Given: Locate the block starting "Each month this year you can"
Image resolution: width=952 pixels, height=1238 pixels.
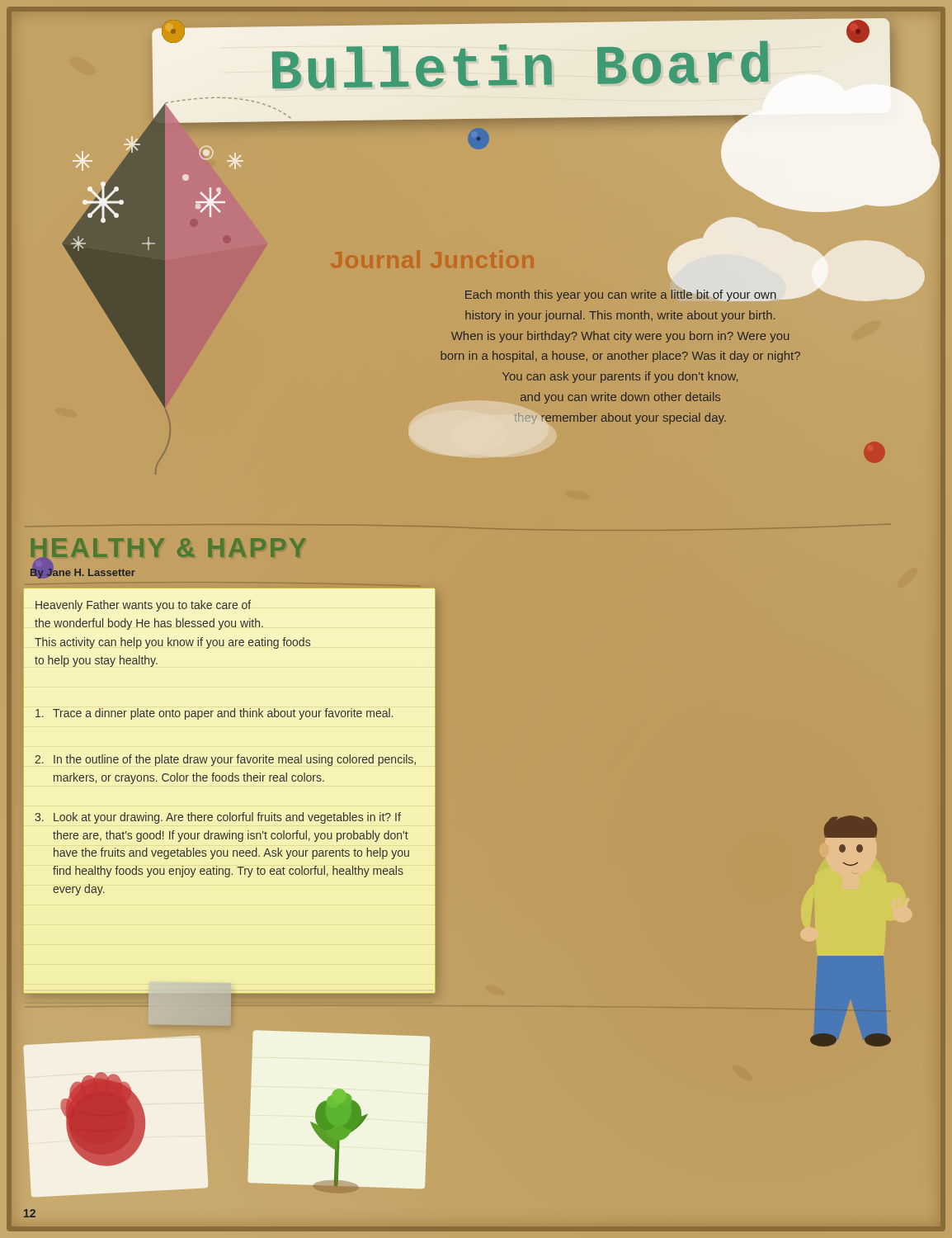Looking at the screenshot, I should pyautogui.click(x=620, y=355).
